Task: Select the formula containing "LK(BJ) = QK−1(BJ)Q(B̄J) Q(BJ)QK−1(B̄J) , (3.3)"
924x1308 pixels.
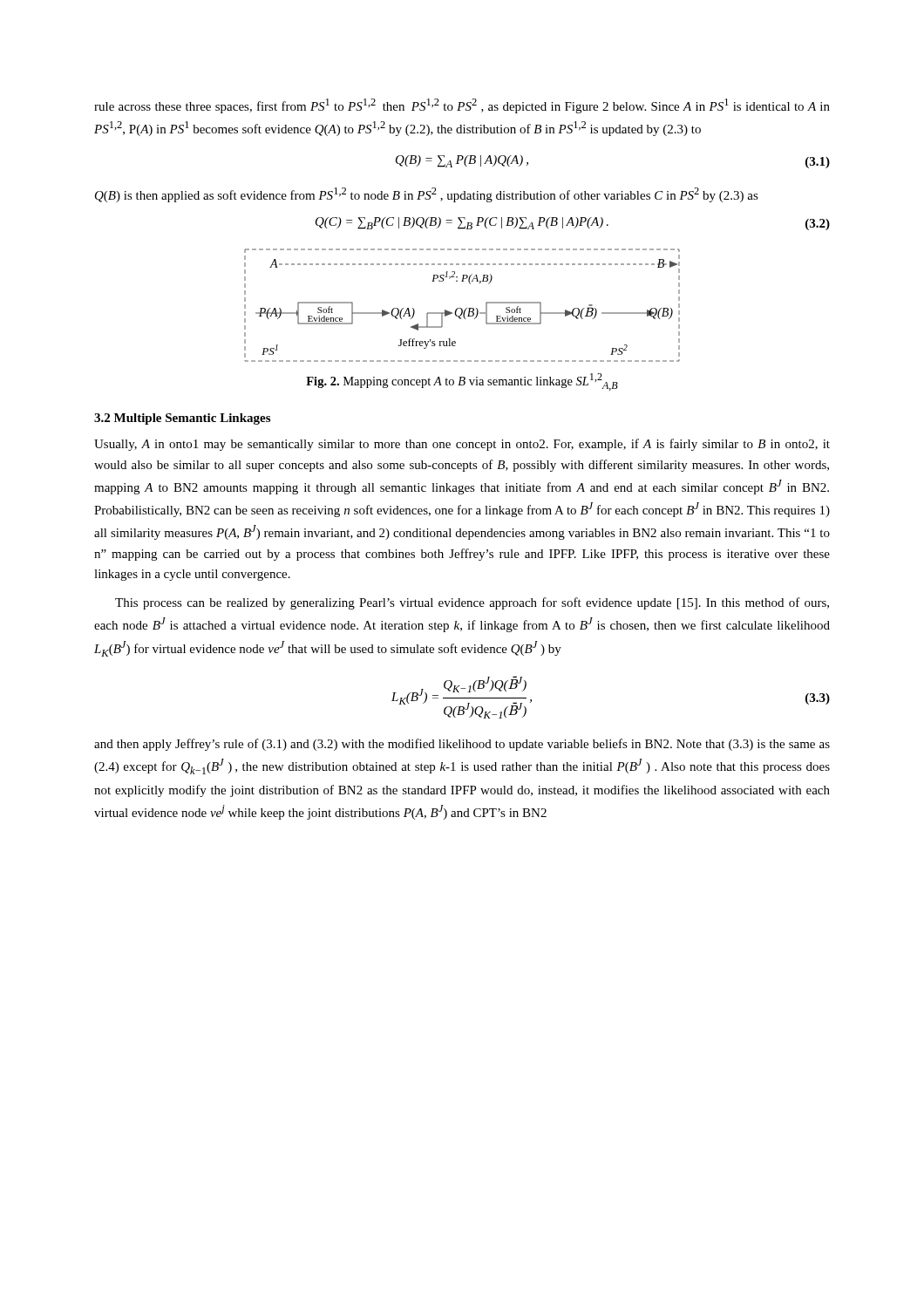Action: pos(484,698)
